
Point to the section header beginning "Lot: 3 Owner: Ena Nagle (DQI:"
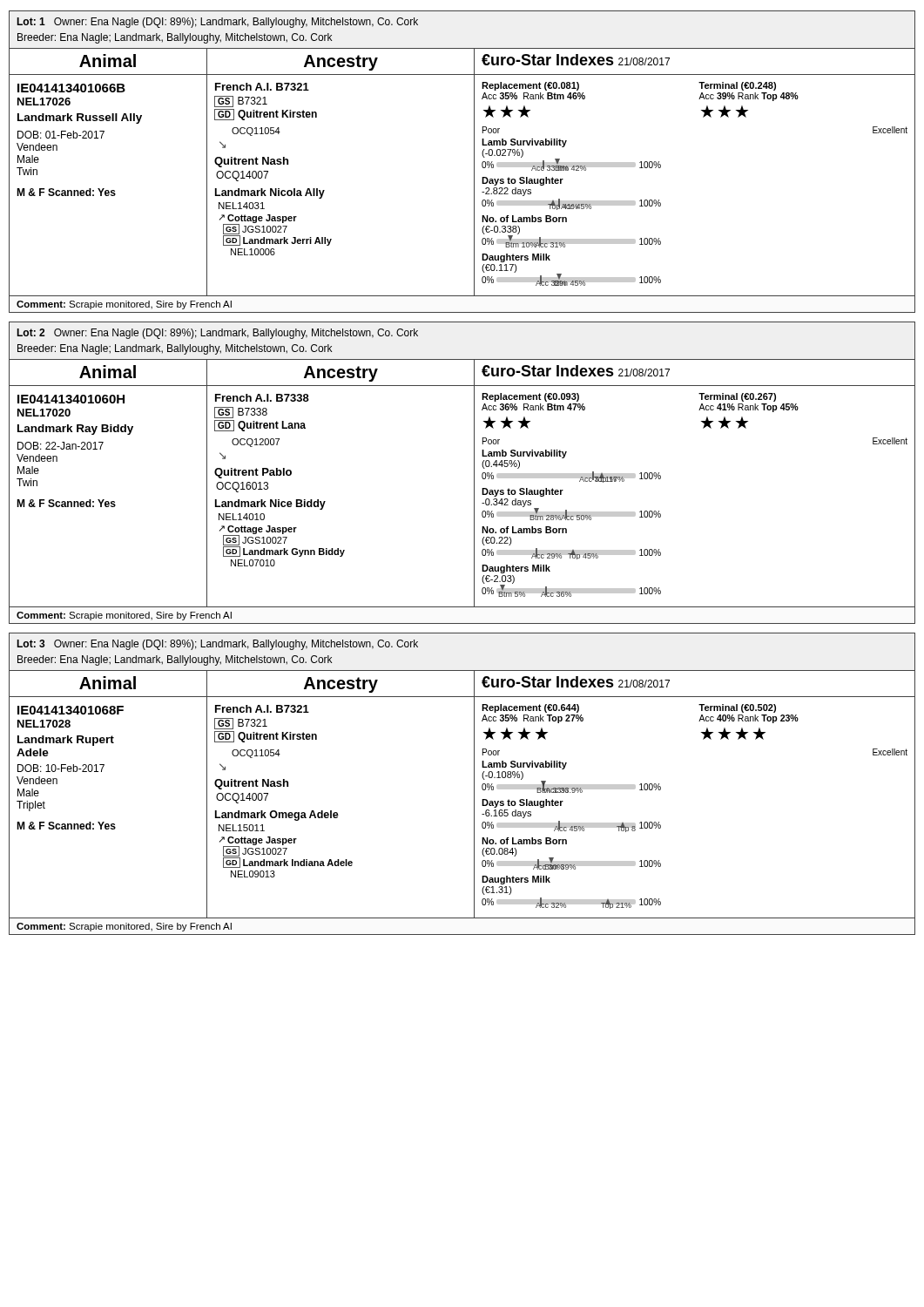click(217, 645)
